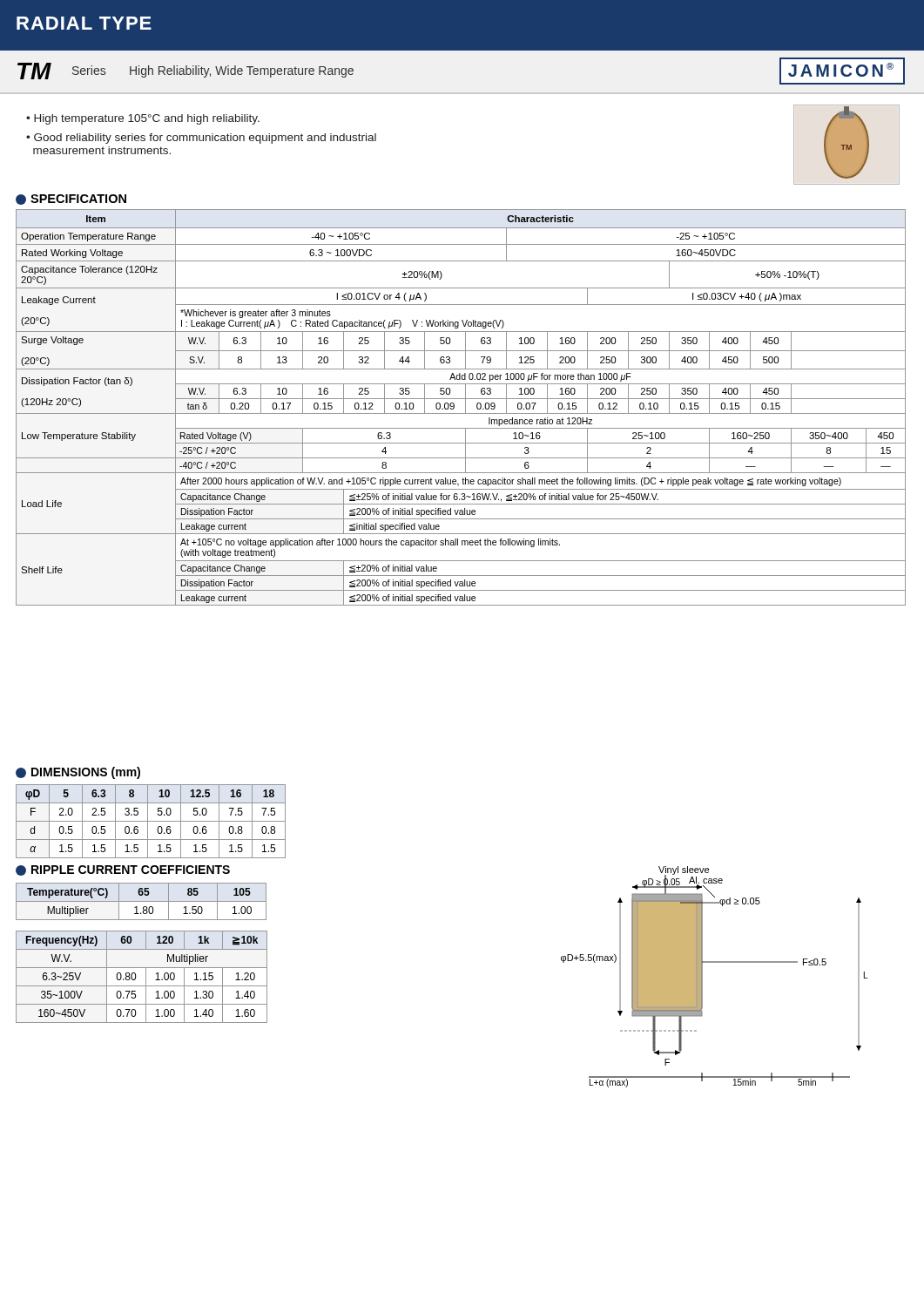The image size is (924, 1307).
Task: Locate the table with the text "5.0"
Action: pyautogui.click(x=151, y=821)
